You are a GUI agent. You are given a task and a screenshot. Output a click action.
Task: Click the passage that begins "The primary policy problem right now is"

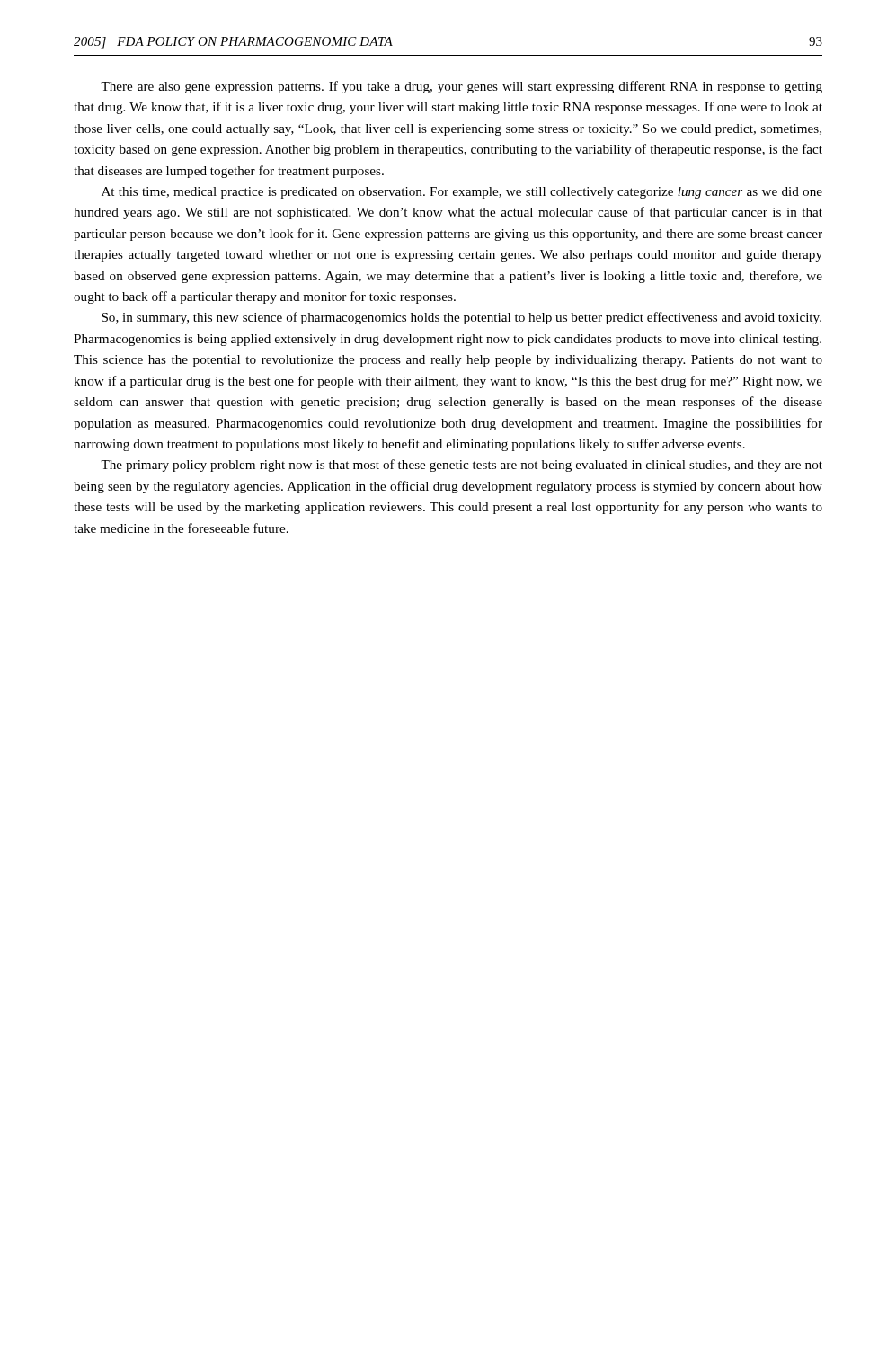[x=448, y=496]
